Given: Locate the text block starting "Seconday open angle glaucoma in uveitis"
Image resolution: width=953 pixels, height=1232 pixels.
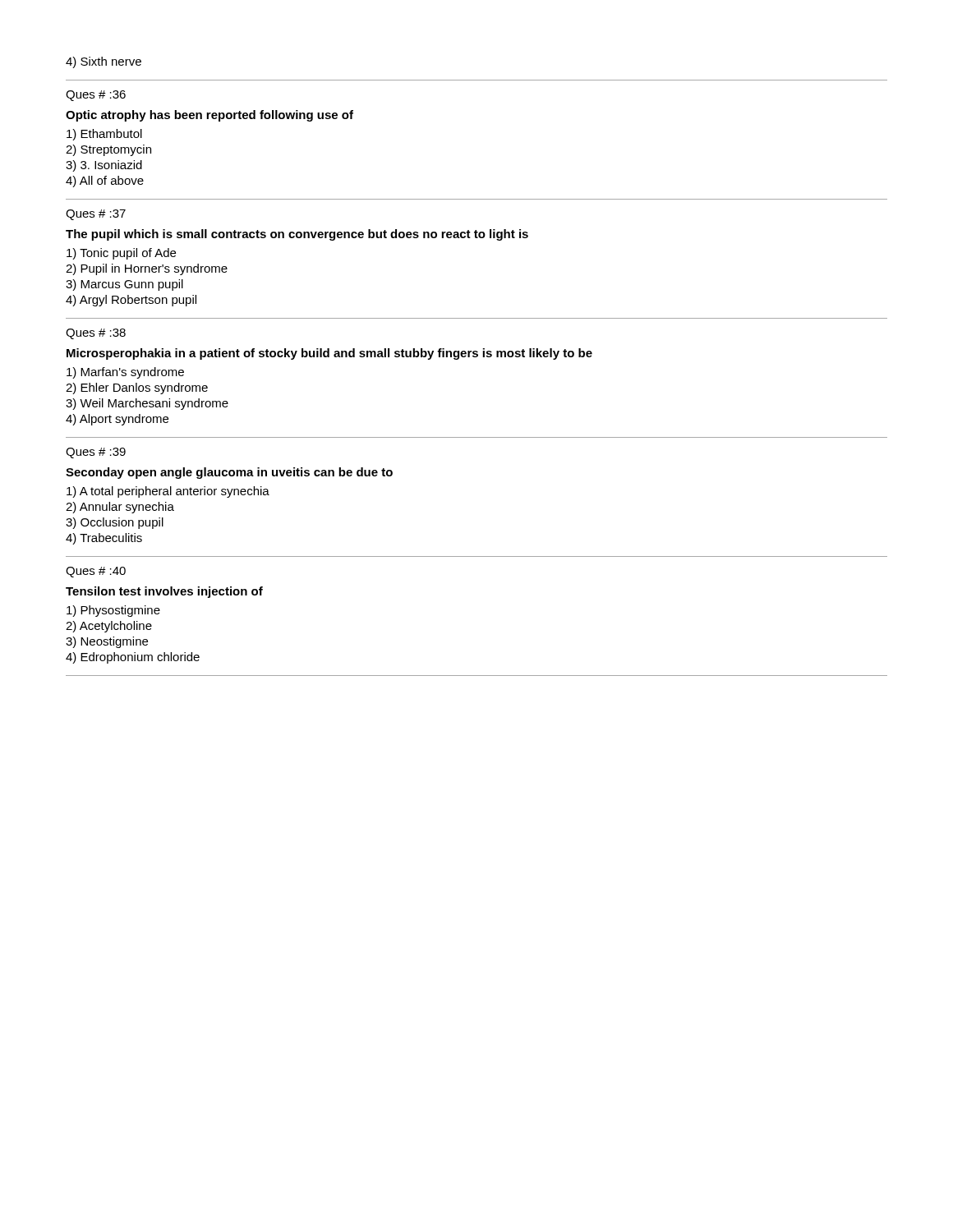Looking at the screenshot, I should point(229,472).
